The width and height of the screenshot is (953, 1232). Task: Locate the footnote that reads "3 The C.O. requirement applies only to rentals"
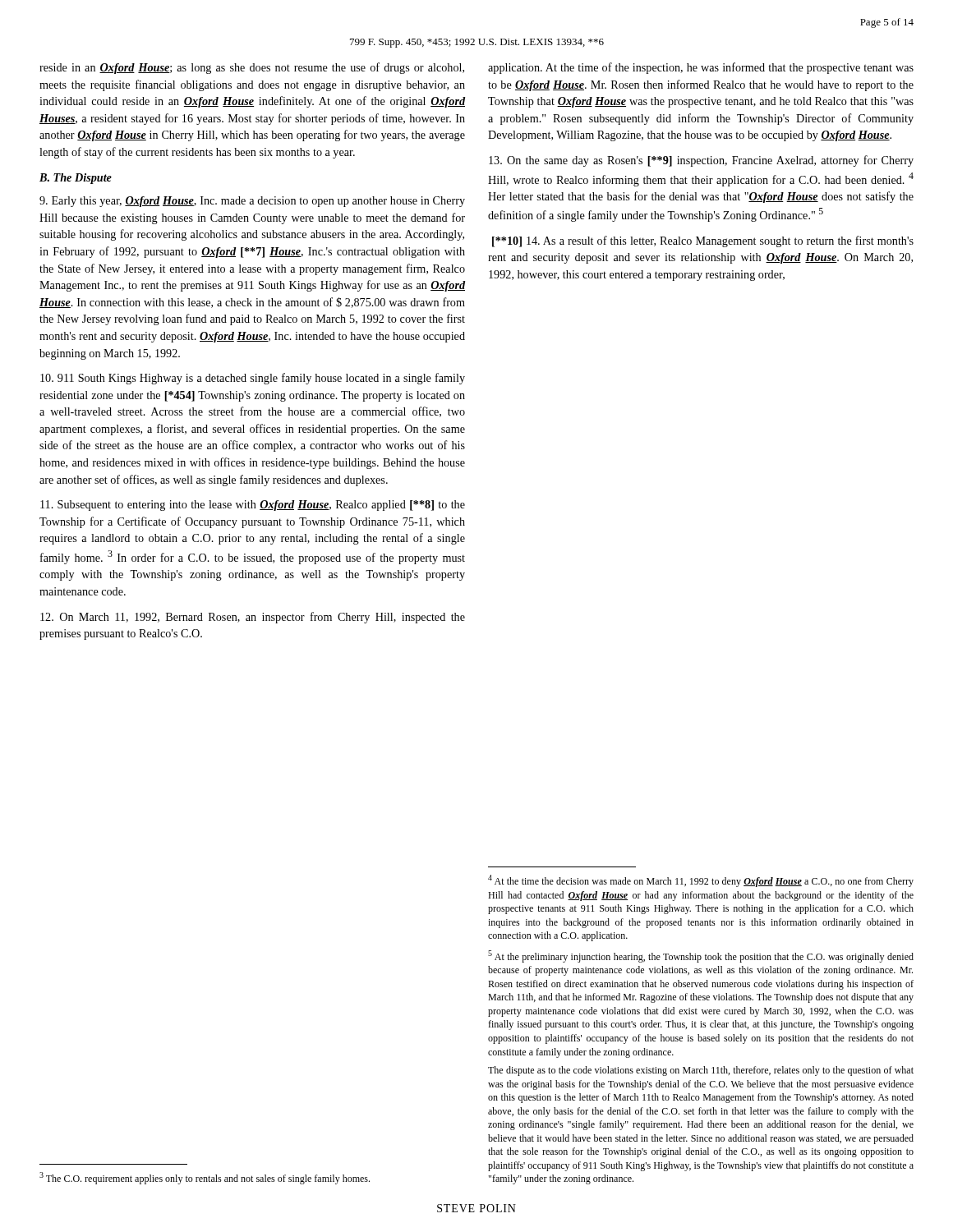252,1178
